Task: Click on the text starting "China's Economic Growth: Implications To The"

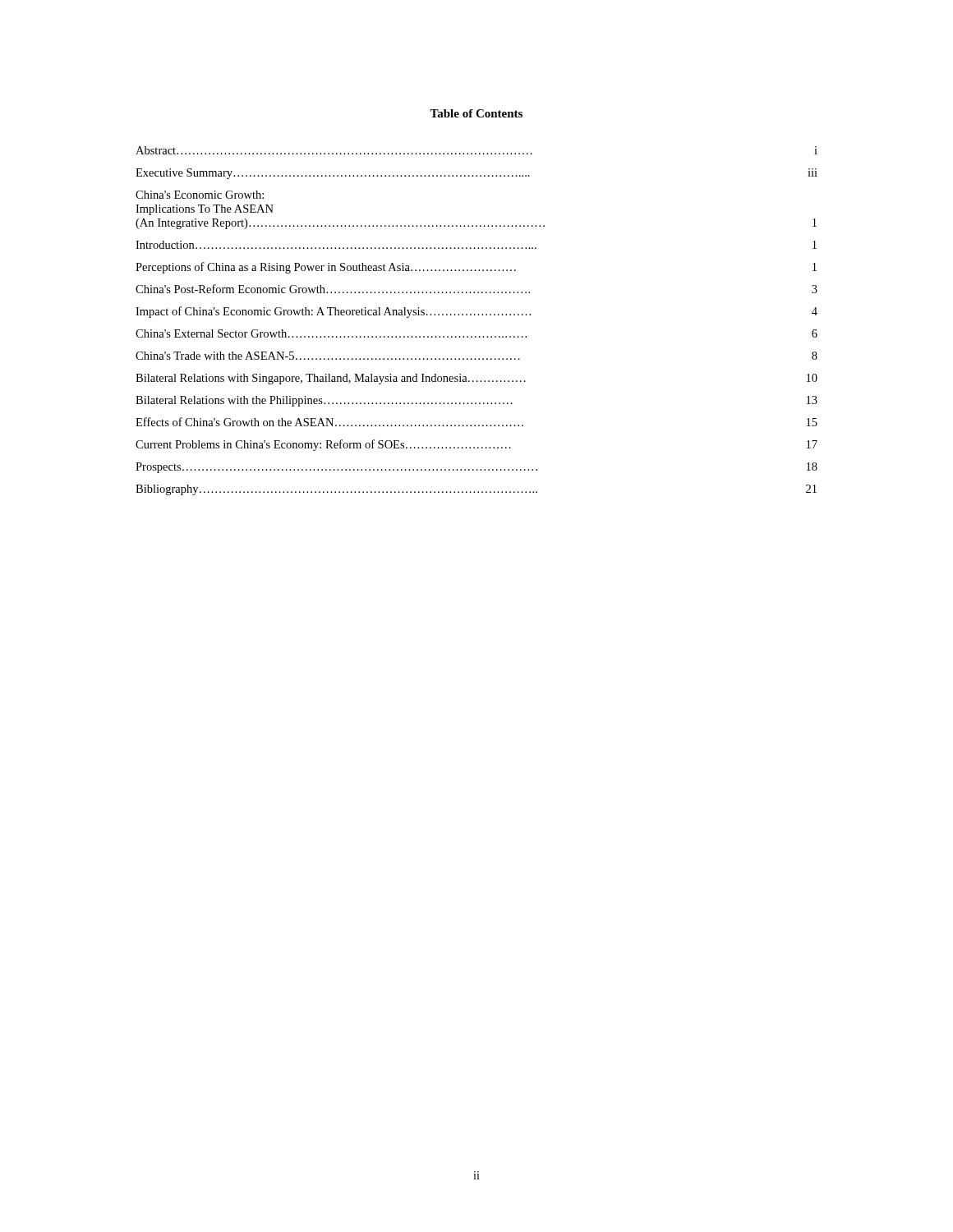Action: (200, 195)
